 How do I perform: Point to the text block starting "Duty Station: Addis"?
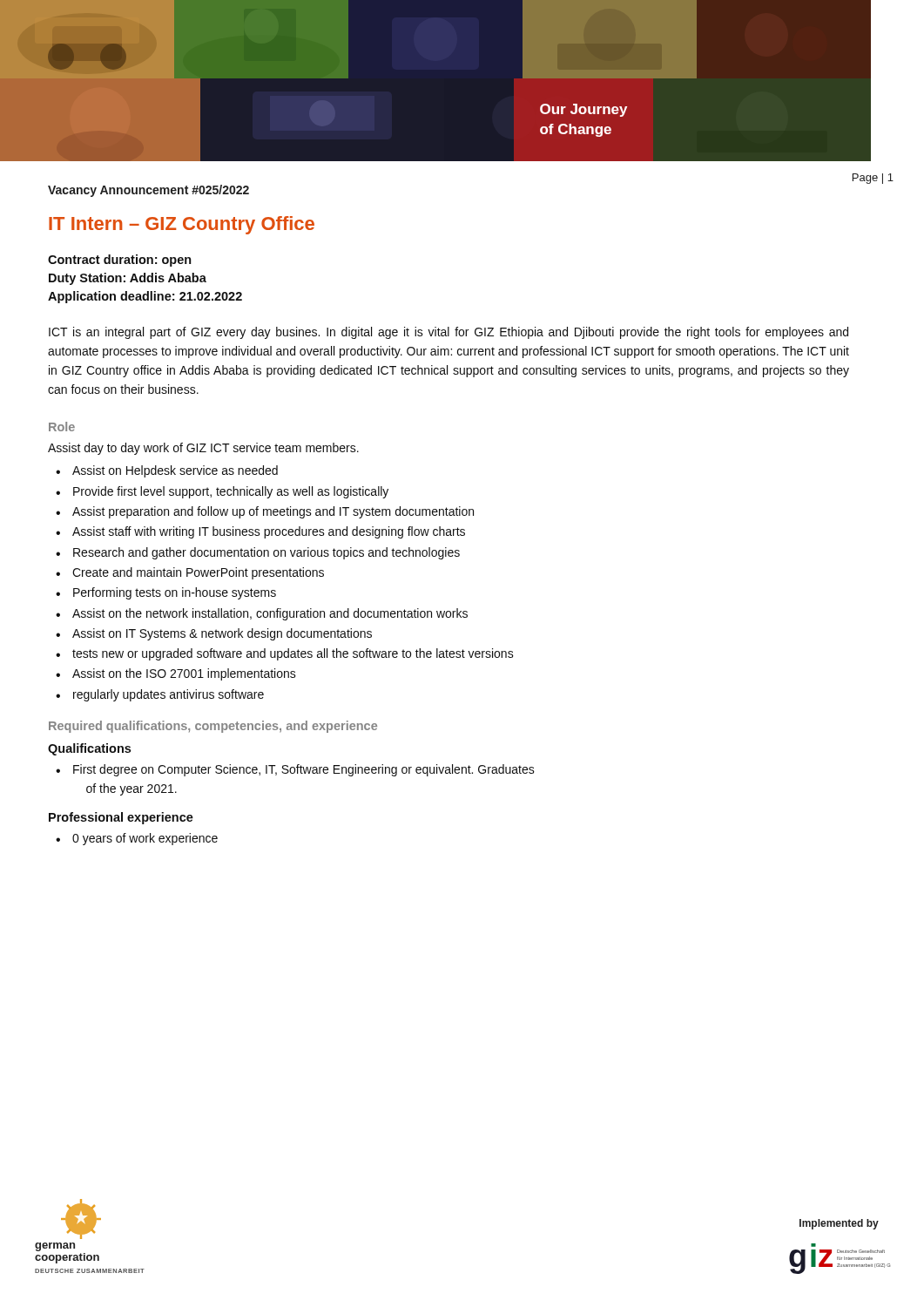(127, 278)
